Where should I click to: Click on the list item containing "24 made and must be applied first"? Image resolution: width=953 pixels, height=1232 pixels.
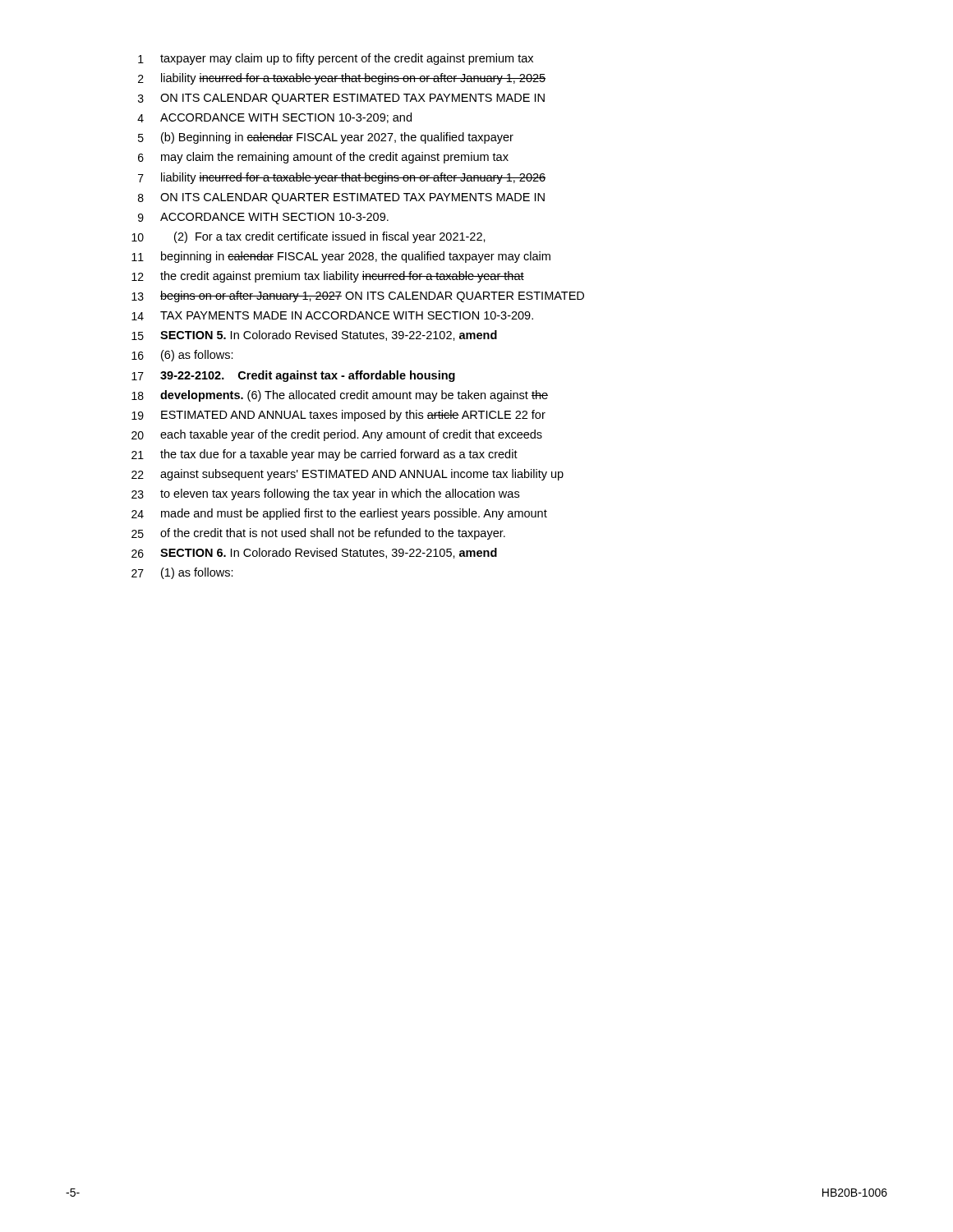click(497, 514)
